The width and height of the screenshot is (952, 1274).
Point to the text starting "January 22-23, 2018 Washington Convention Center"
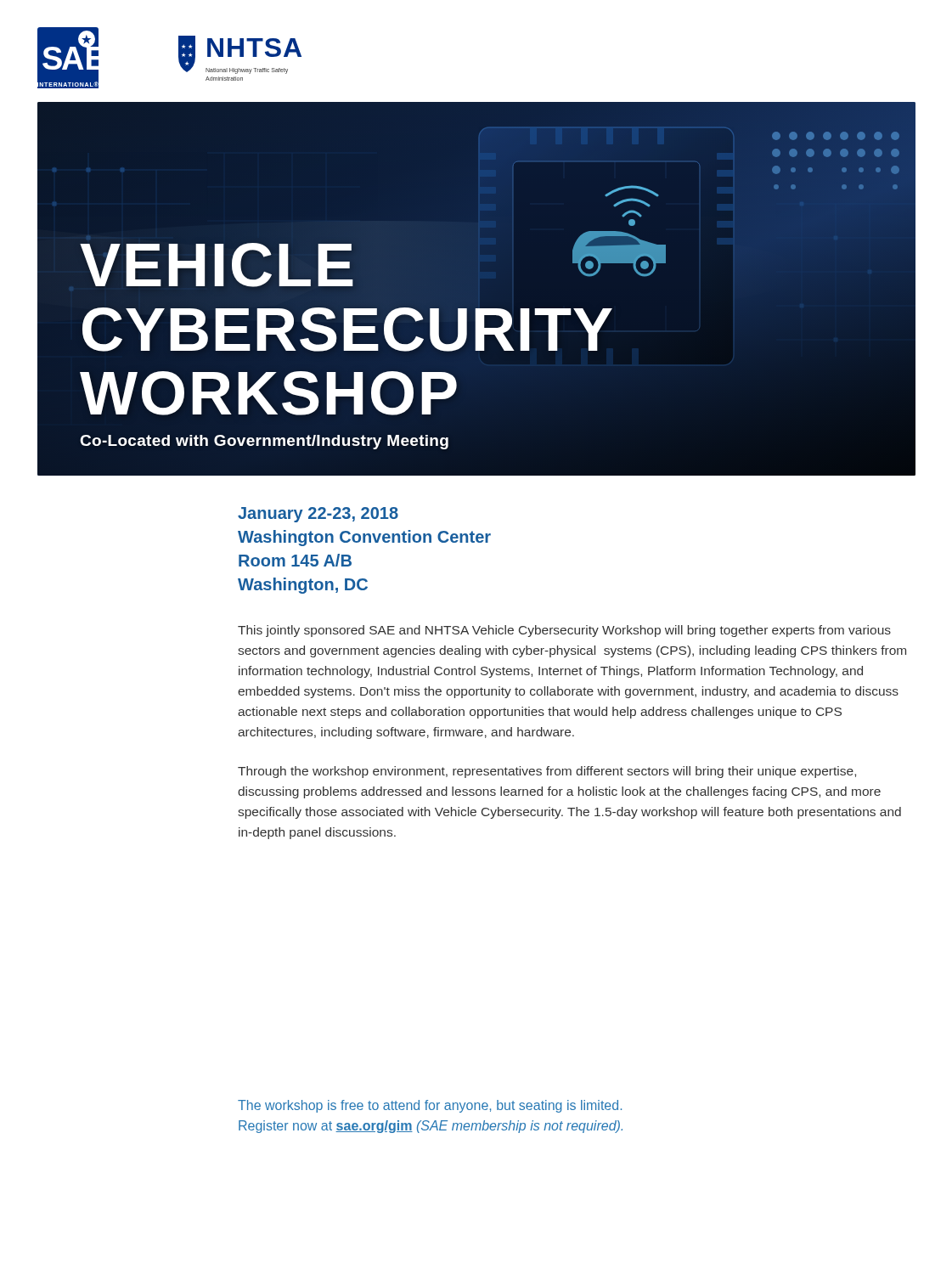(x=318, y=515)
